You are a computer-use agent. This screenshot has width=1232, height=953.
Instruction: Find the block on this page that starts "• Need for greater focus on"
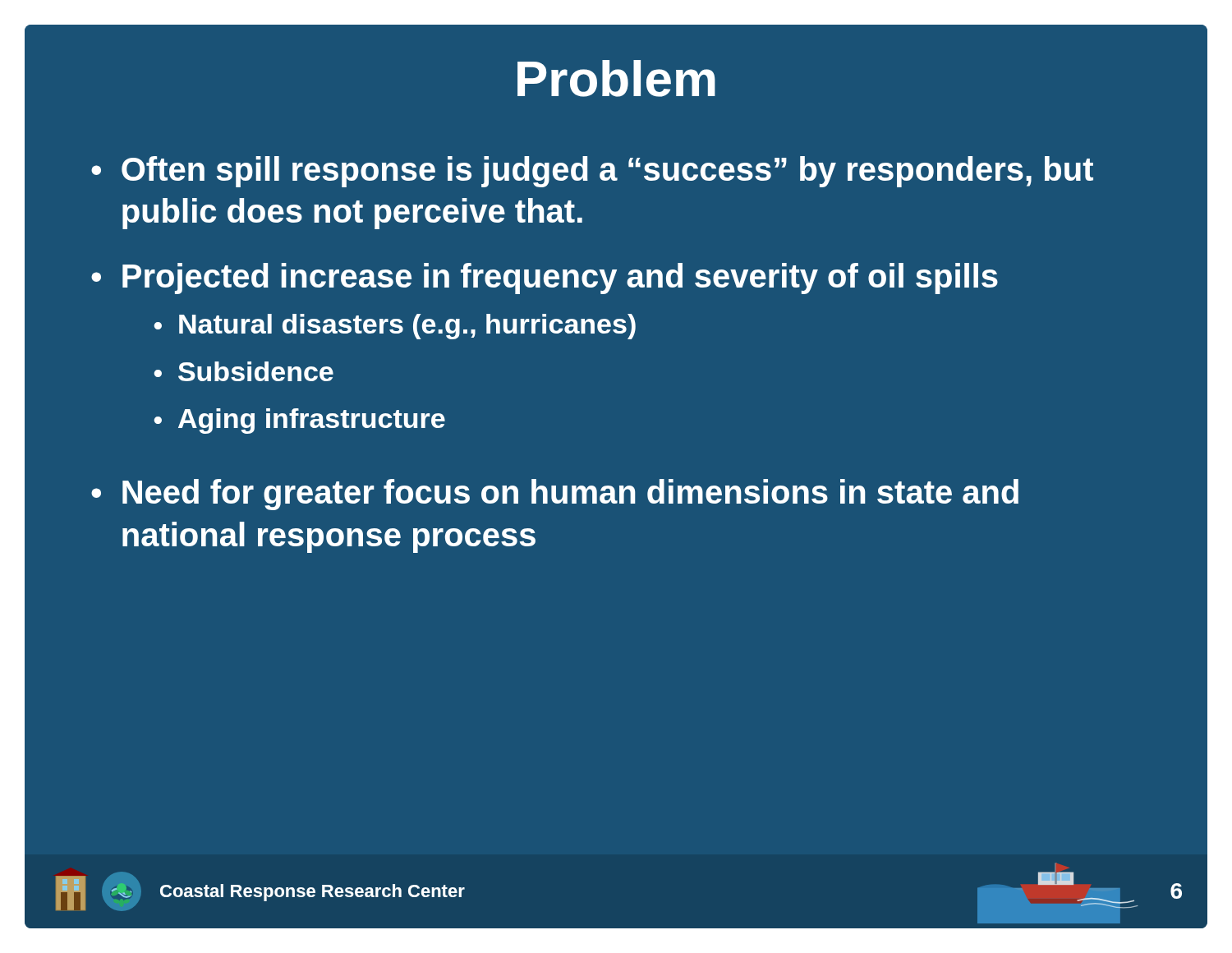click(x=616, y=514)
